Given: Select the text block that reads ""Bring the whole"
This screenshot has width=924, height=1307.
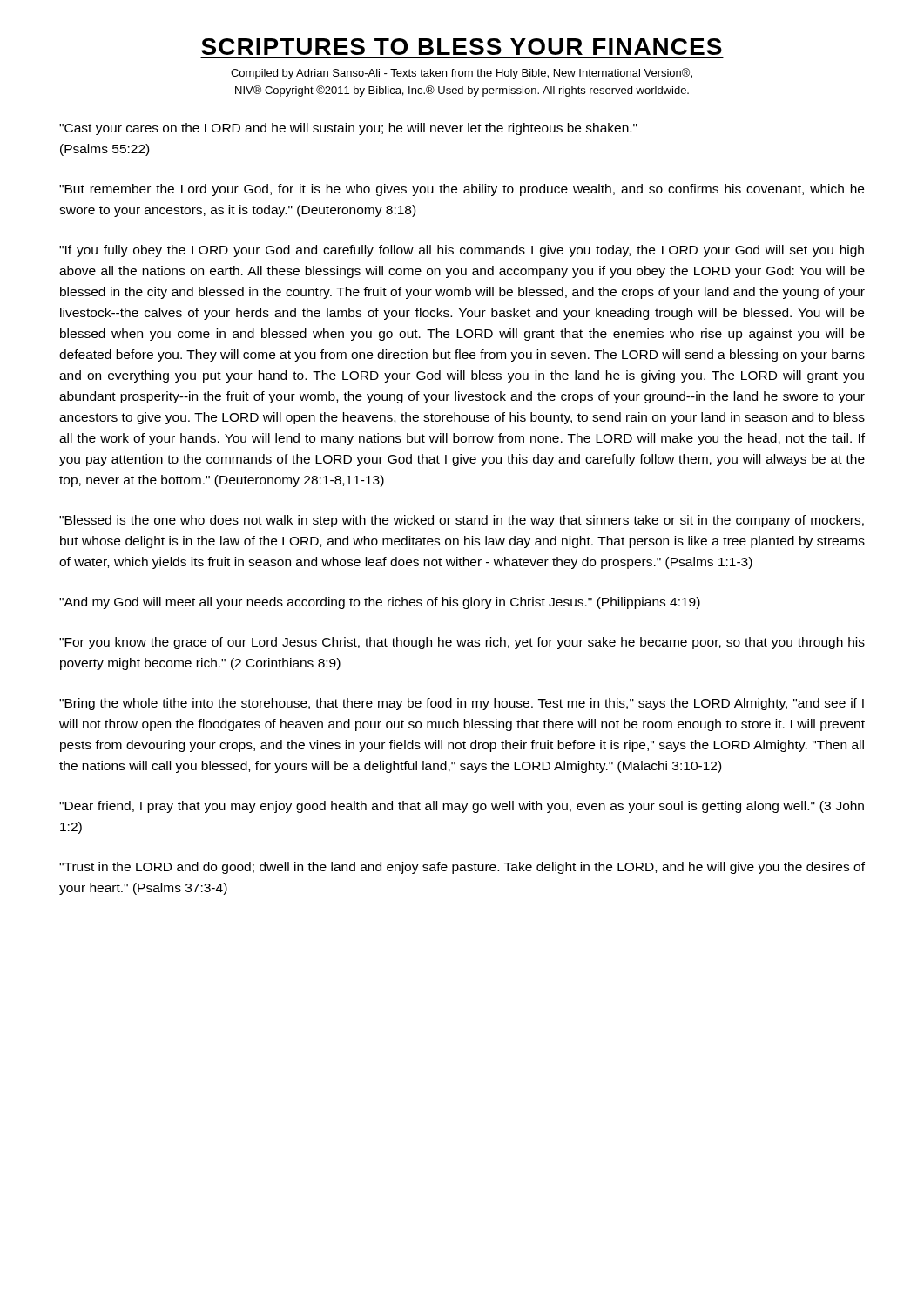Looking at the screenshot, I should tap(462, 734).
